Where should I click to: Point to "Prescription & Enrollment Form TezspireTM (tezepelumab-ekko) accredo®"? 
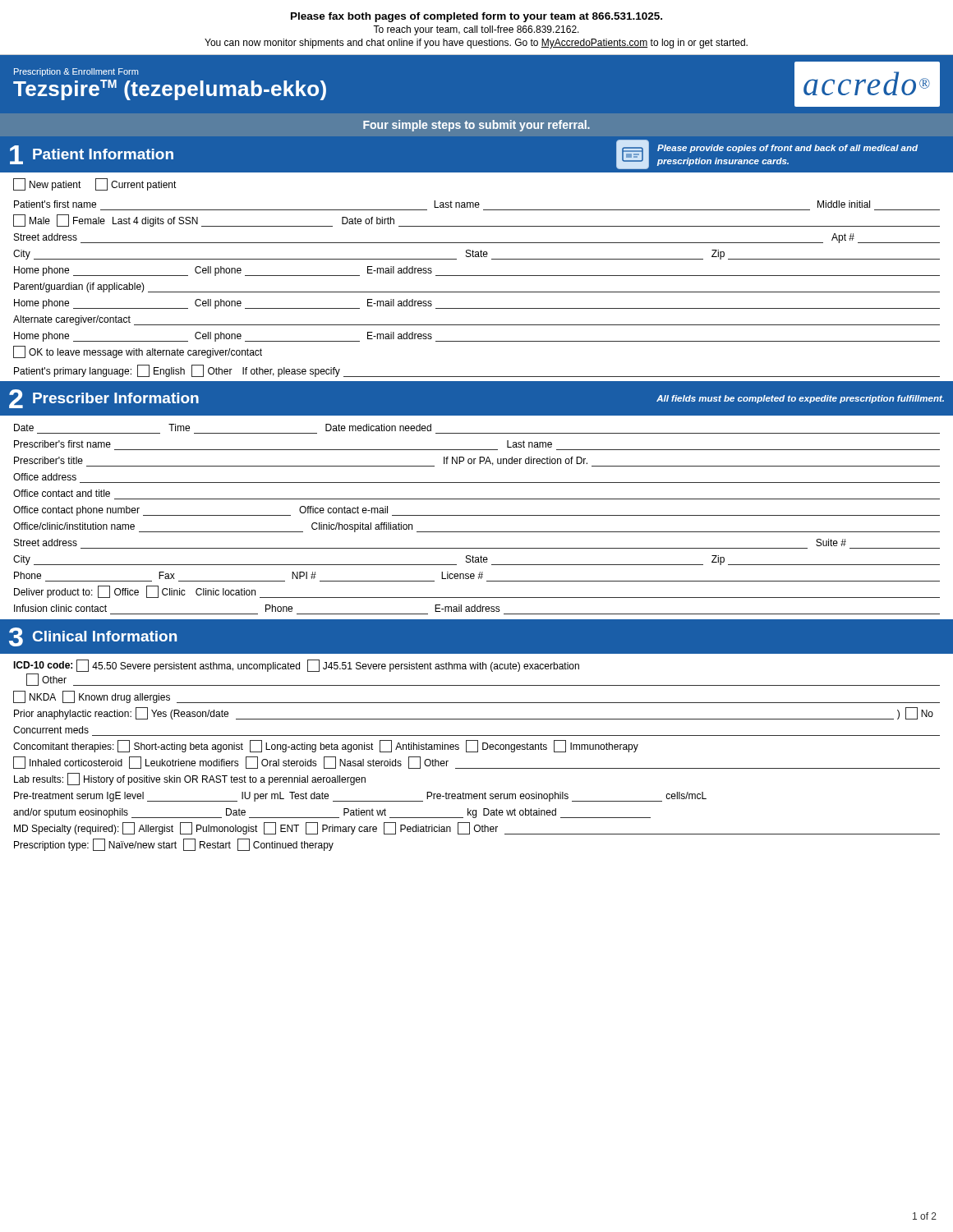[128, 84]
